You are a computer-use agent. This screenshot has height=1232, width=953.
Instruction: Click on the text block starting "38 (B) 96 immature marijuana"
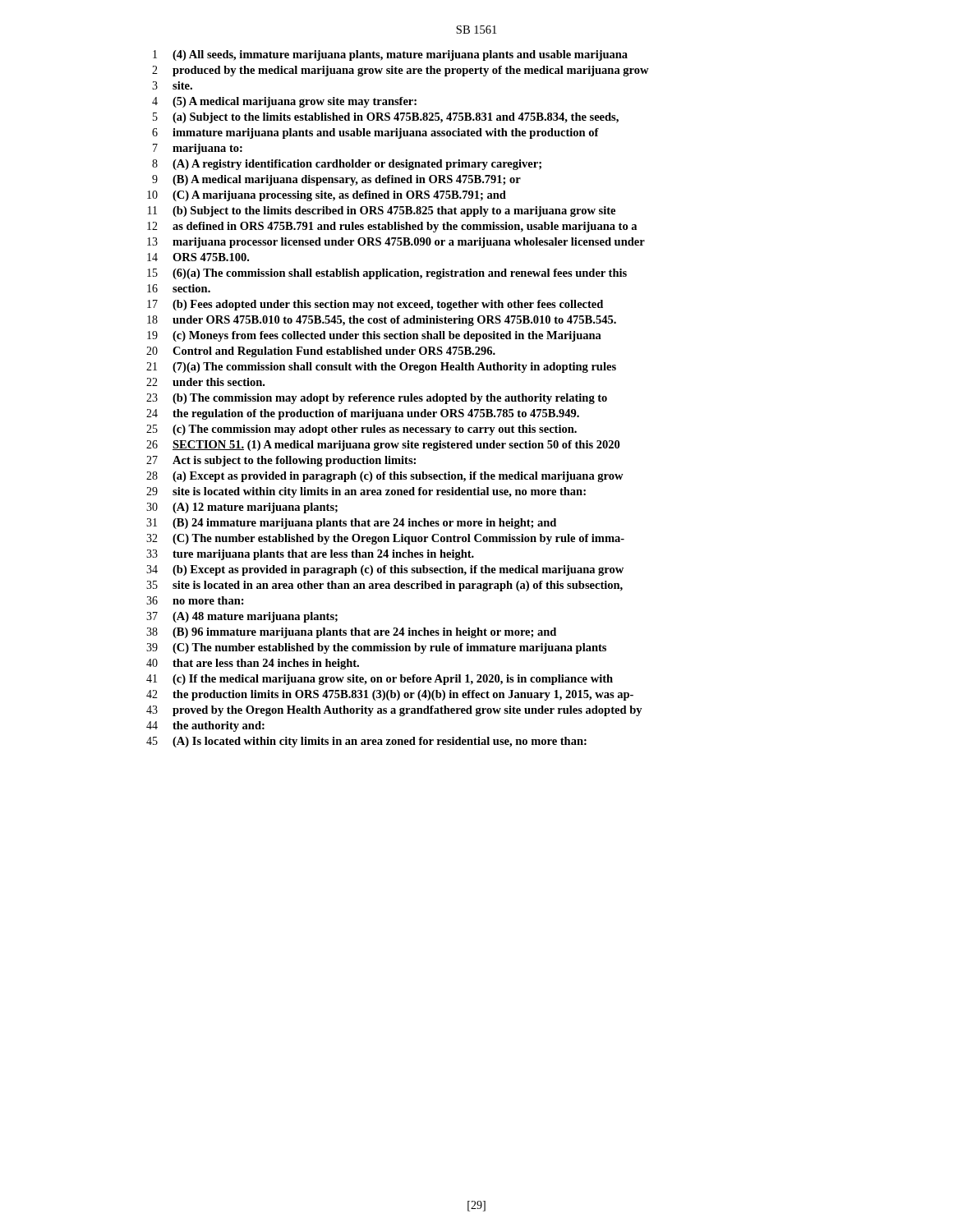click(x=476, y=632)
